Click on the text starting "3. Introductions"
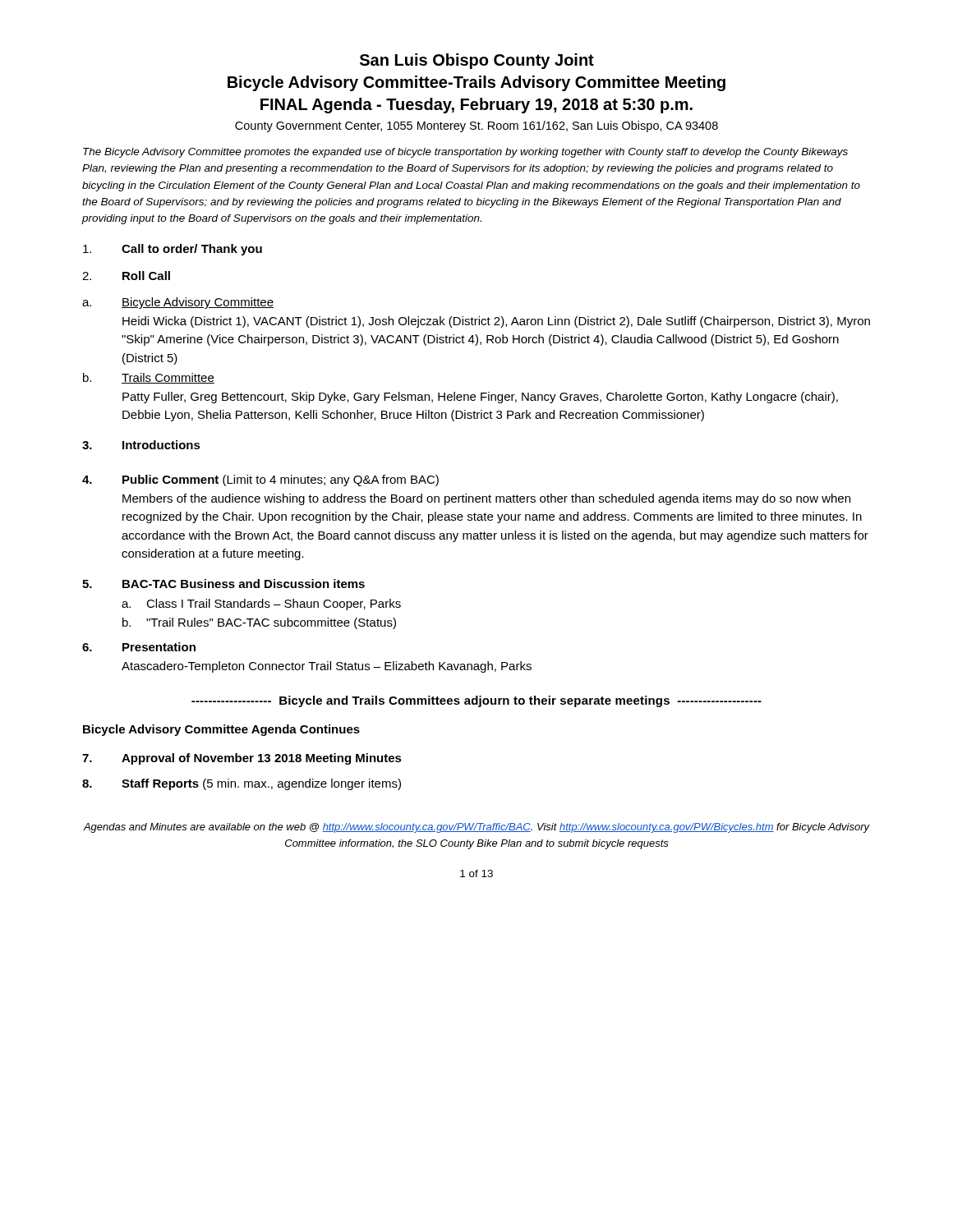Screen dimensions: 1232x953 coord(141,445)
